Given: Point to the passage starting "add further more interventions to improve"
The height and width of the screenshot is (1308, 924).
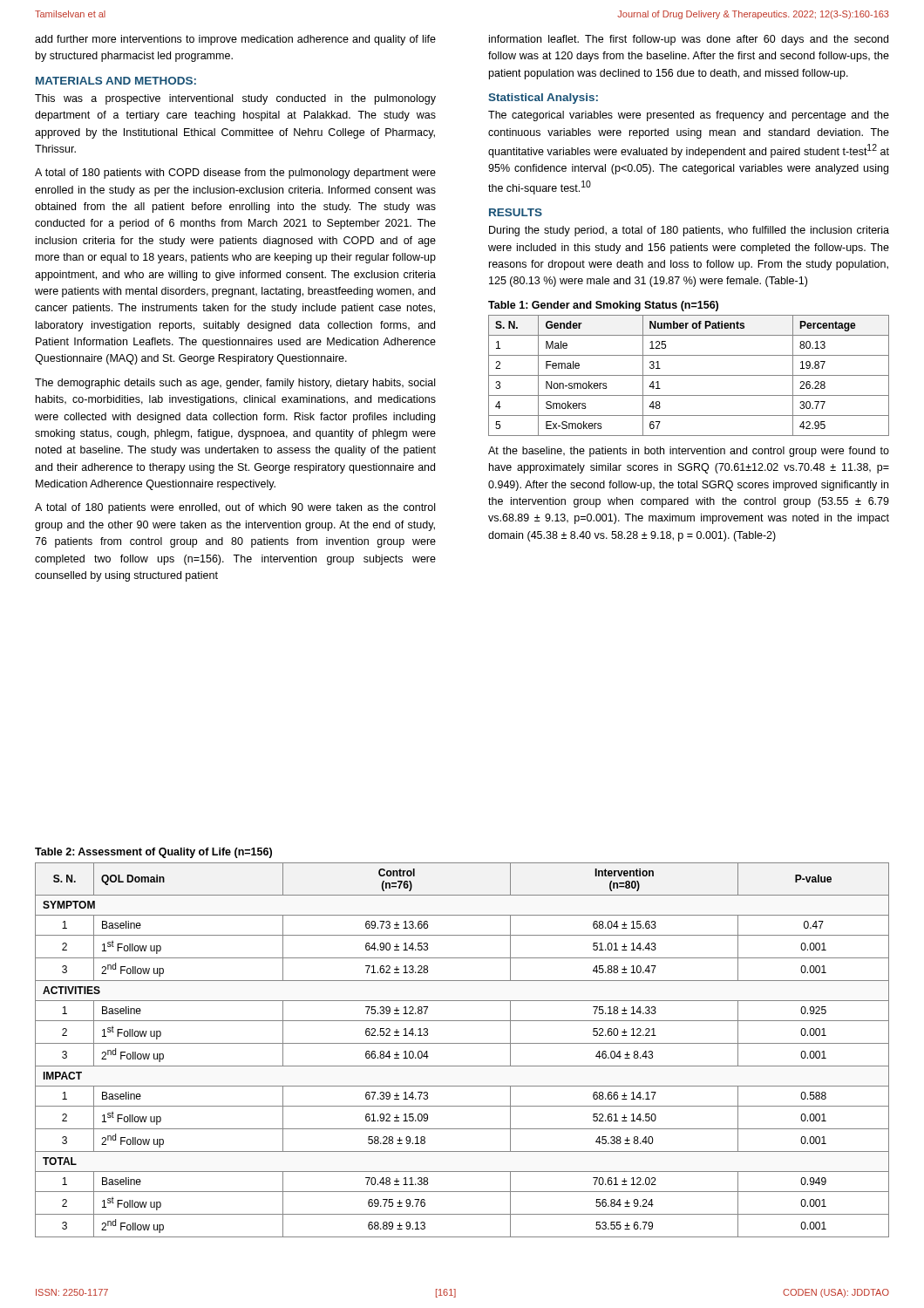Looking at the screenshot, I should (x=235, y=48).
